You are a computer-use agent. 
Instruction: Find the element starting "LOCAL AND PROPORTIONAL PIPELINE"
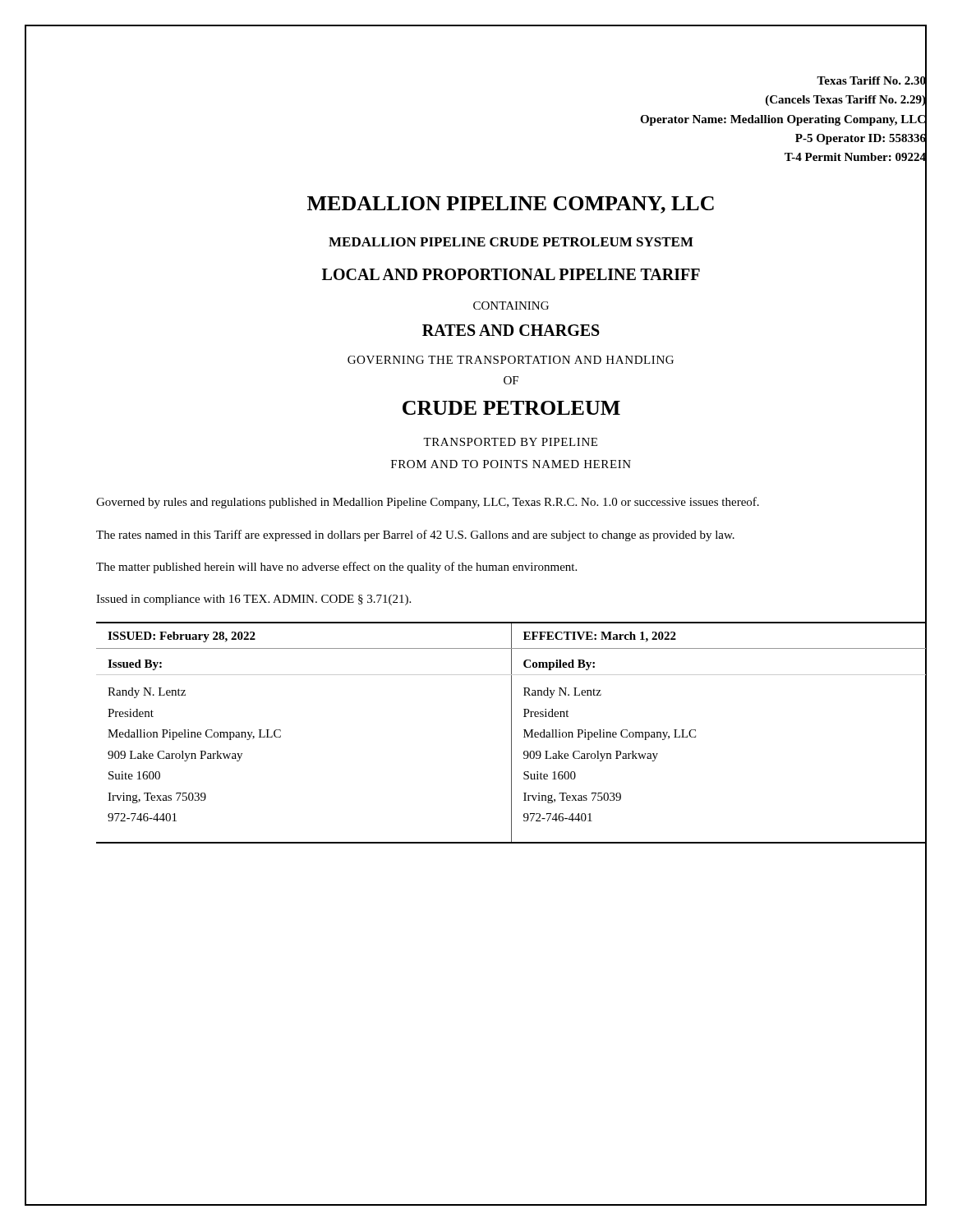[x=511, y=275]
